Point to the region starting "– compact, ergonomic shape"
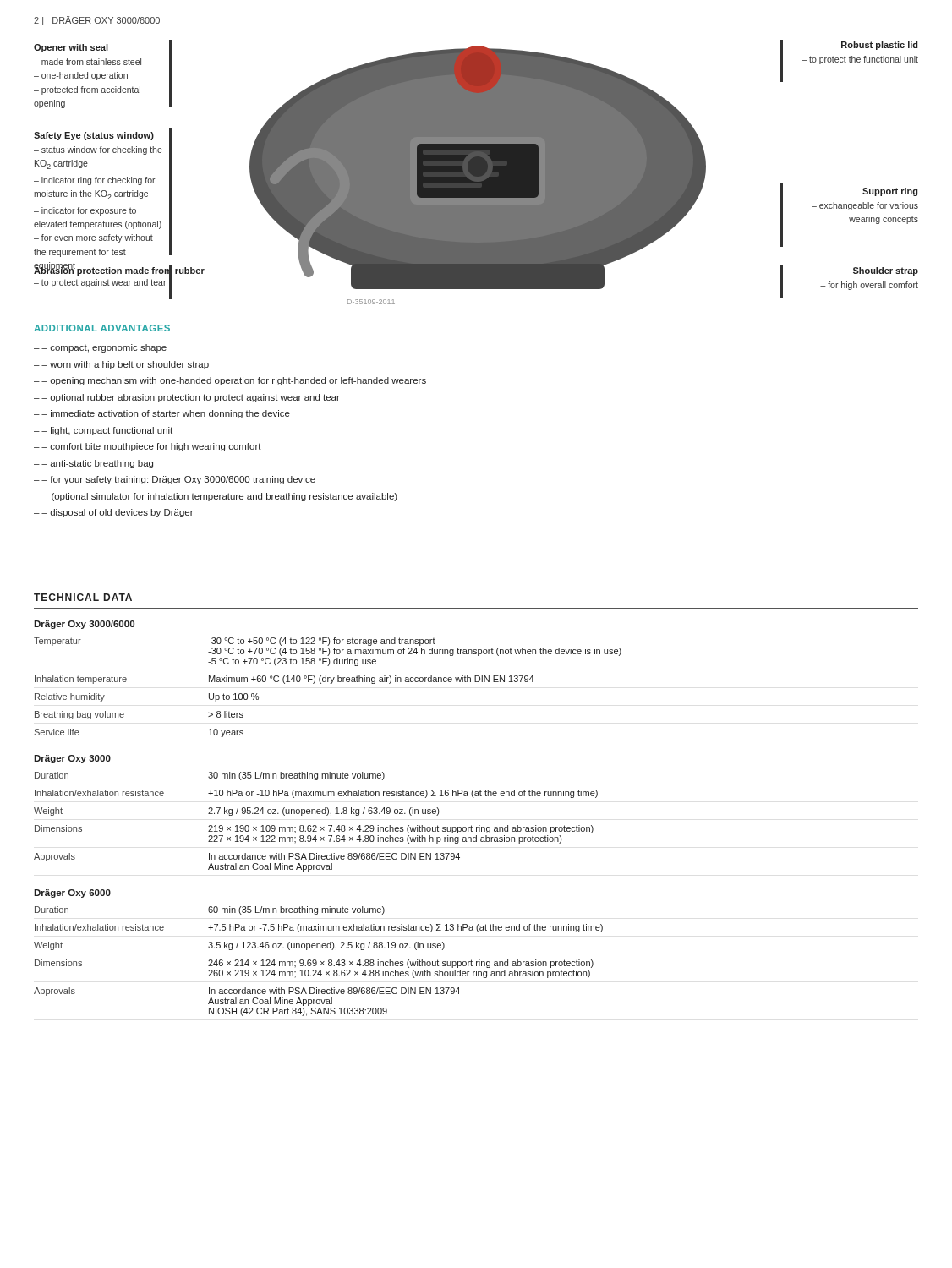This screenshot has height=1268, width=952. click(x=104, y=347)
